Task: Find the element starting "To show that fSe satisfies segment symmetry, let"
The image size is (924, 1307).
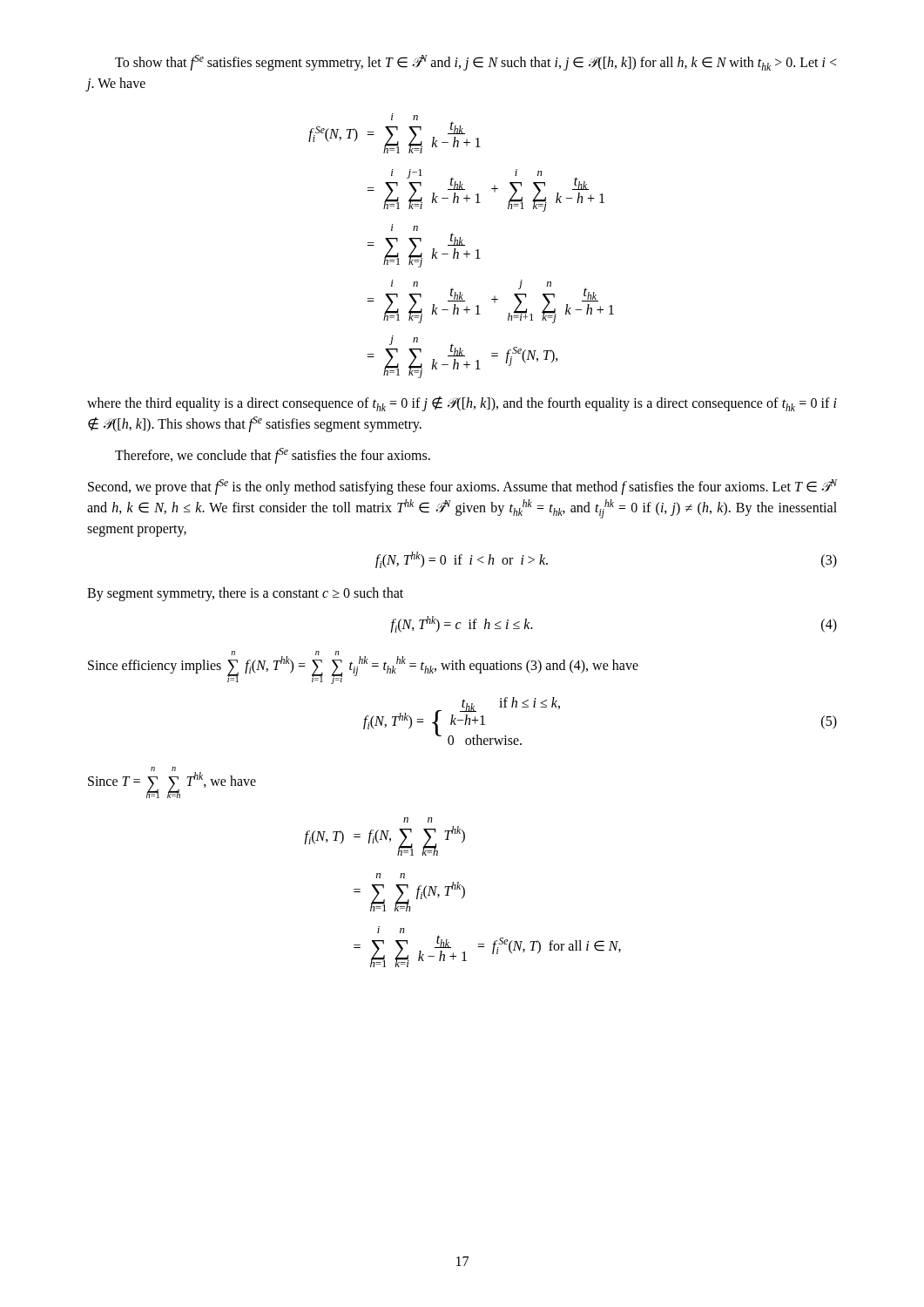Action: (462, 73)
